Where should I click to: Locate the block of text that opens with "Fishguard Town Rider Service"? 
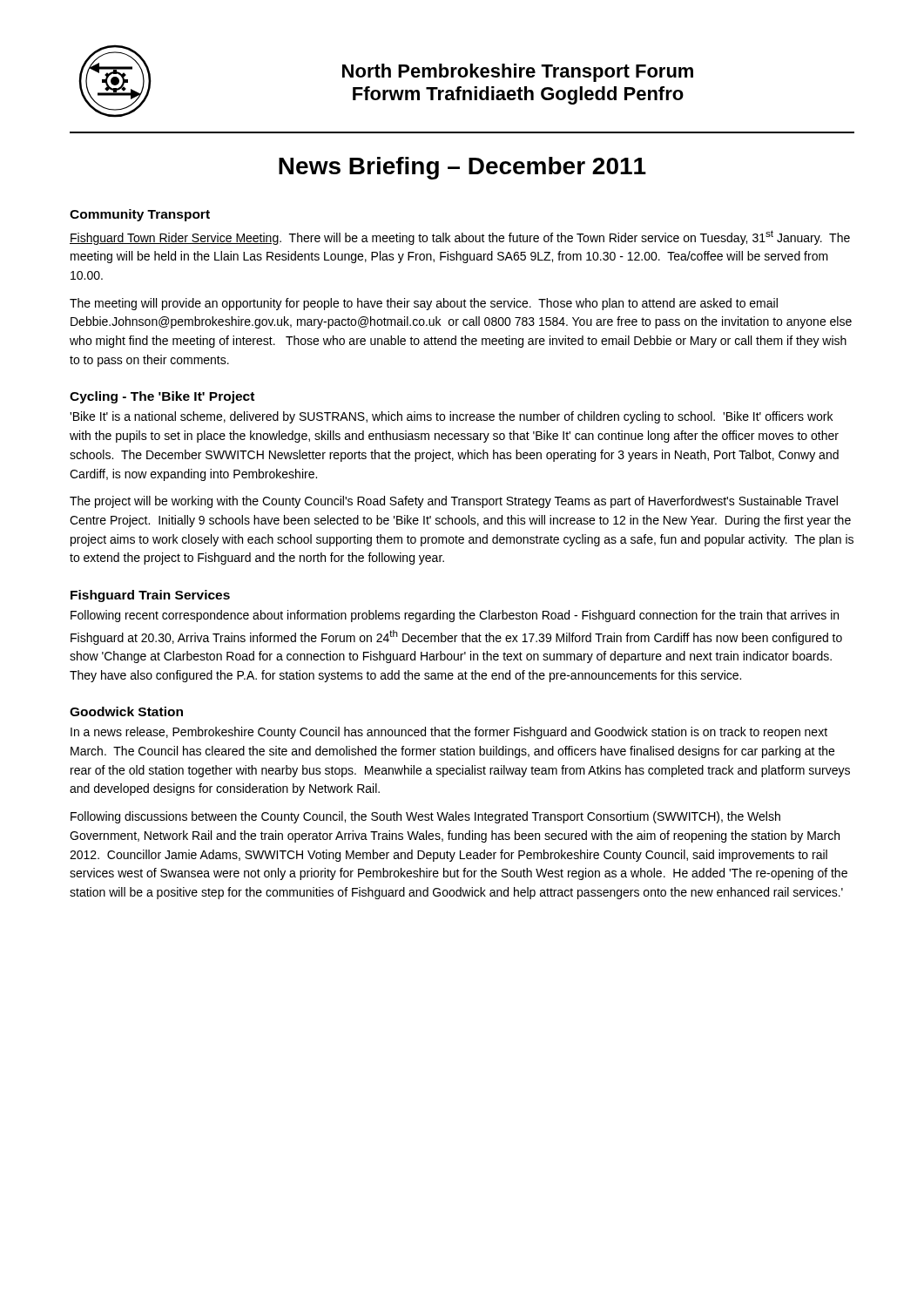click(460, 255)
